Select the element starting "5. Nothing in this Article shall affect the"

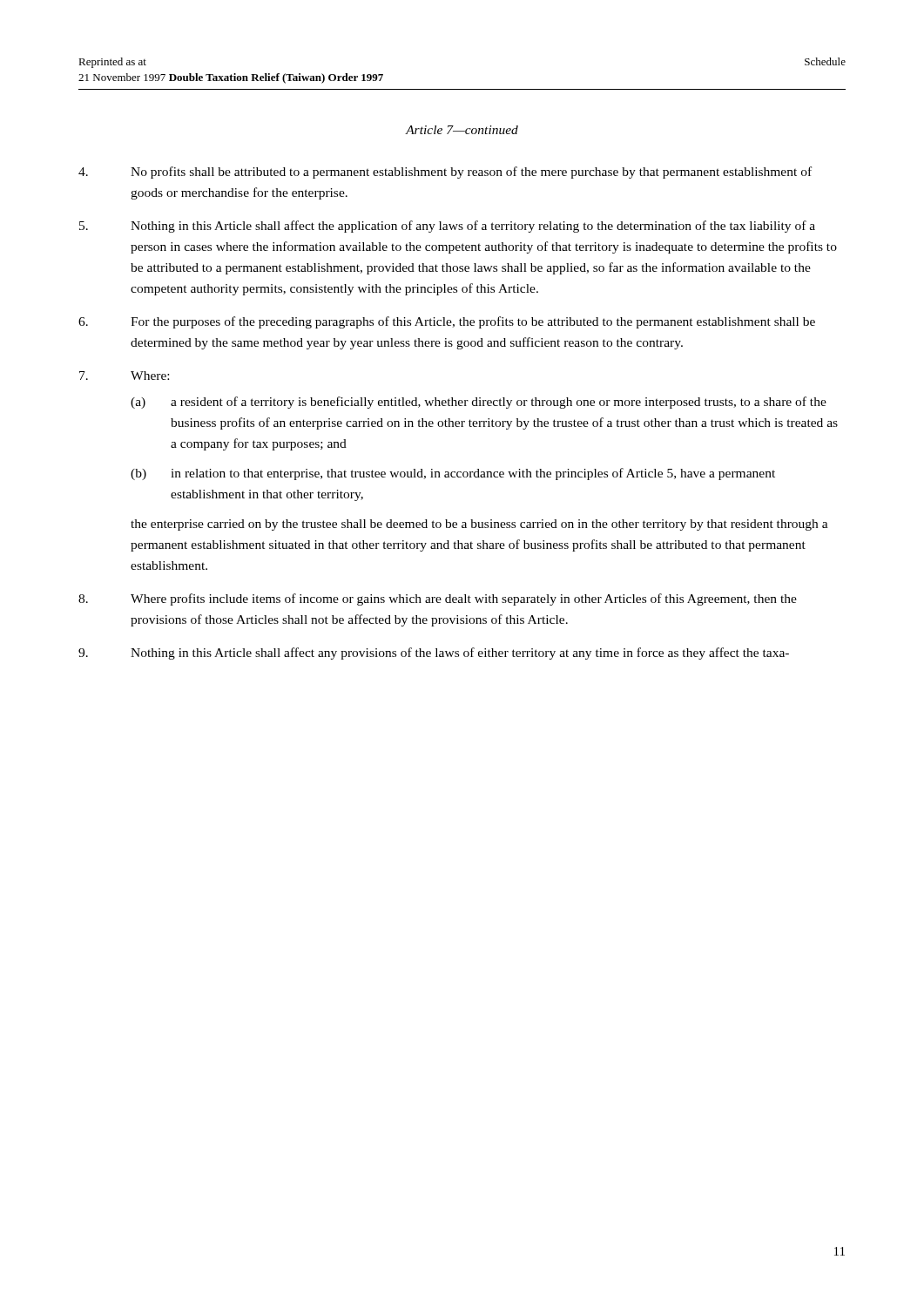tap(462, 257)
